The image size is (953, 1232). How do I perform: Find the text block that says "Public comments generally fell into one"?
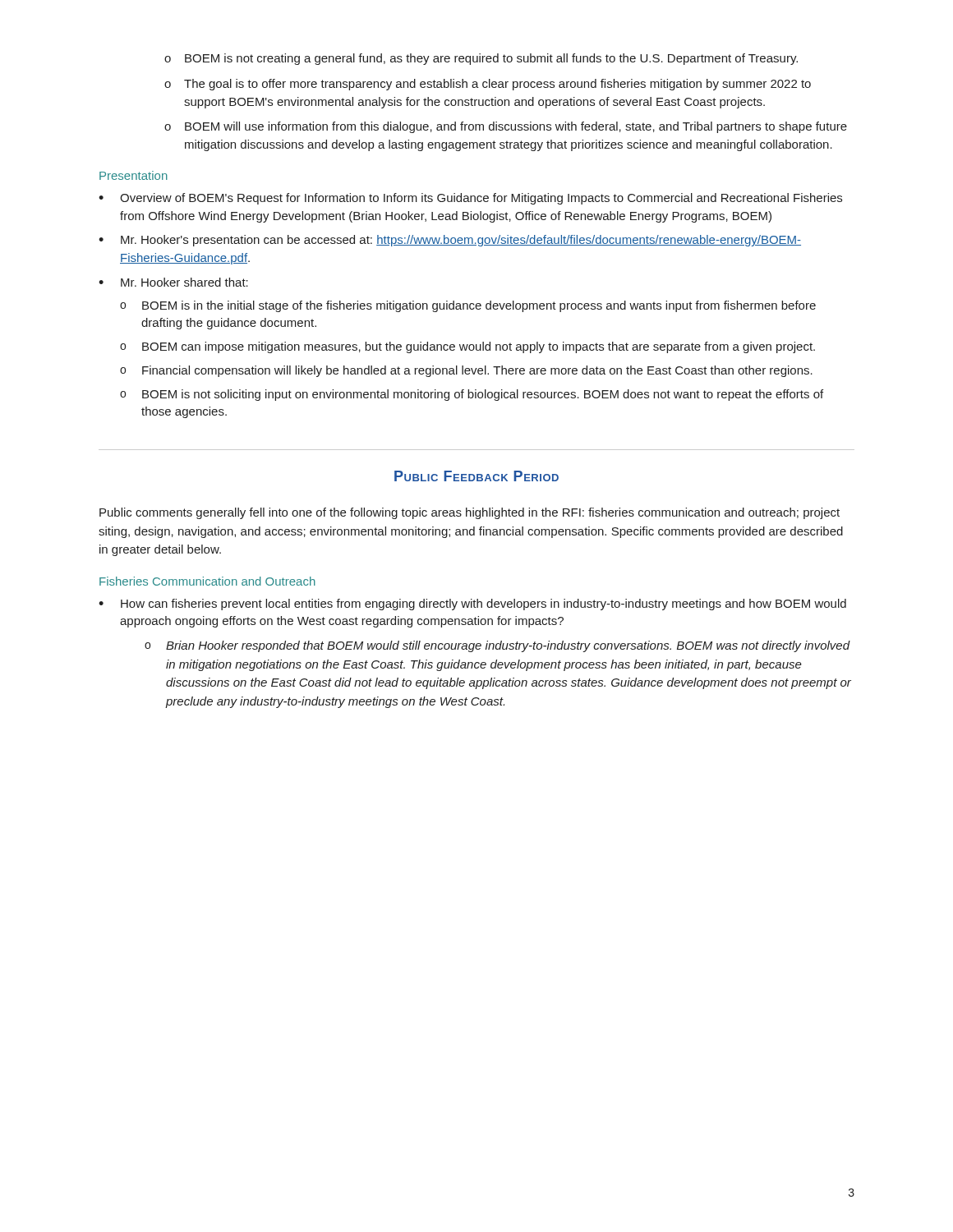tap(471, 531)
